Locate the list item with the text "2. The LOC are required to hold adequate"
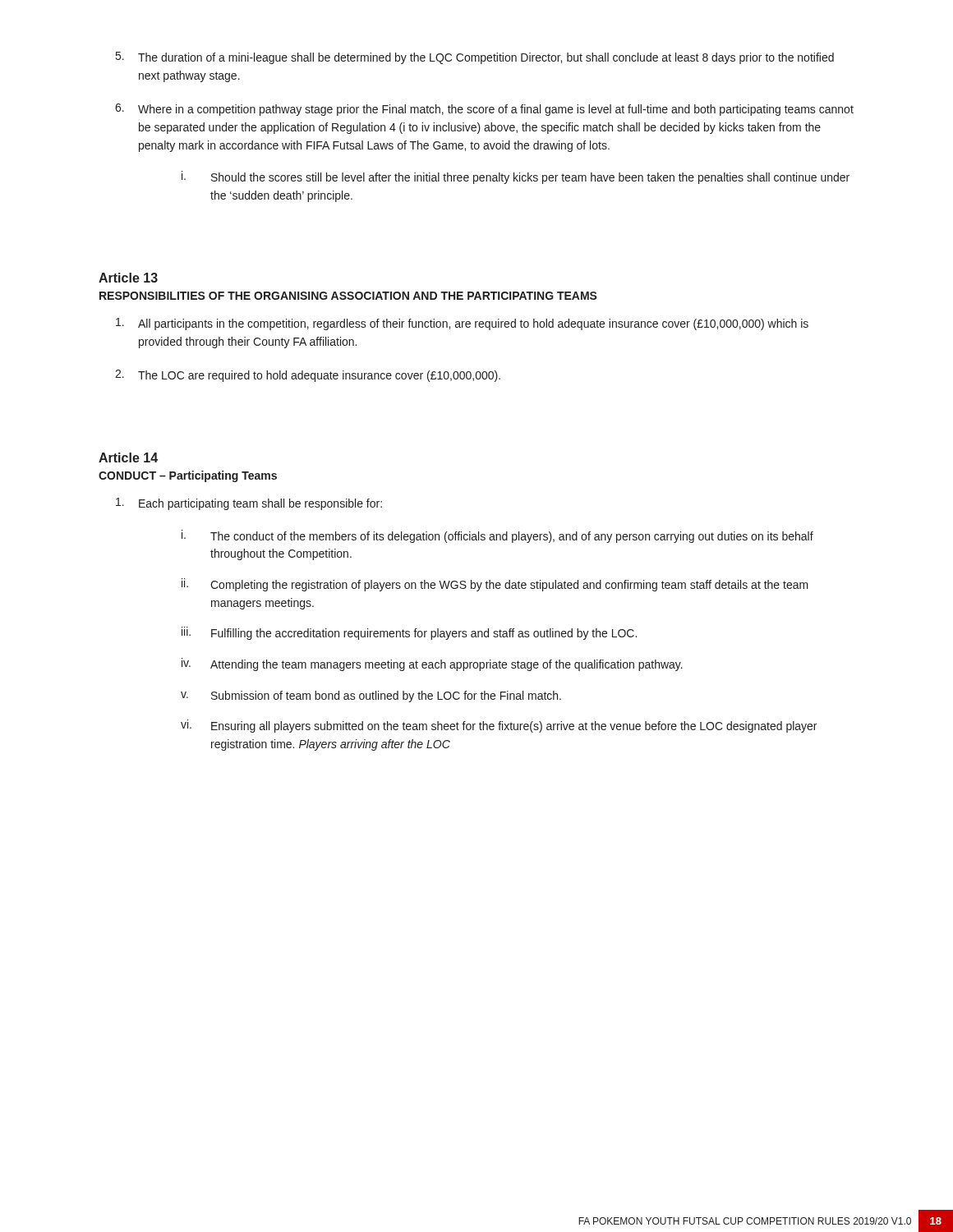The width and height of the screenshot is (953, 1232). click(485, 376)
